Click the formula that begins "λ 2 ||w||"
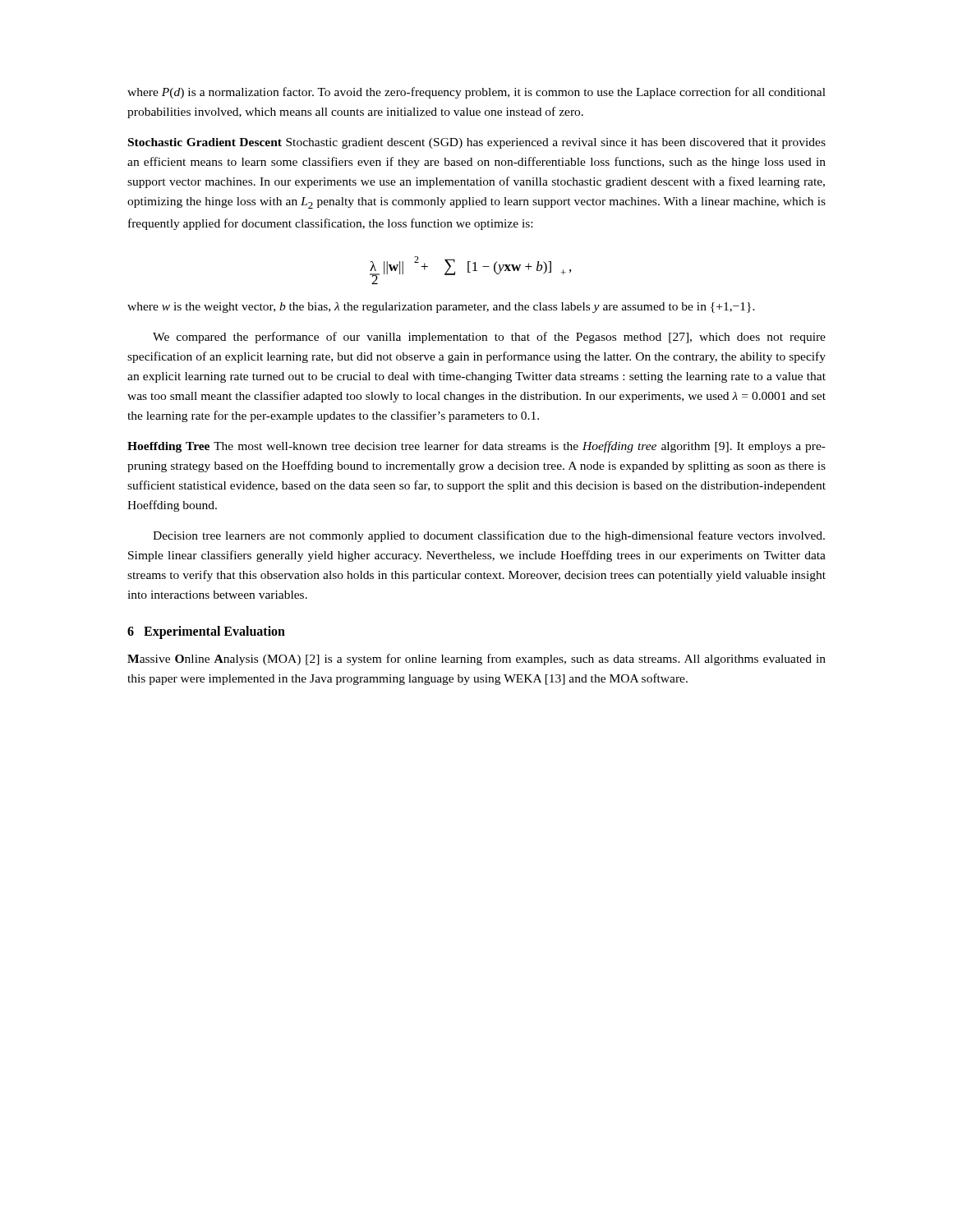This screenshot has width=953, height=1232. [x=476, y=266]
